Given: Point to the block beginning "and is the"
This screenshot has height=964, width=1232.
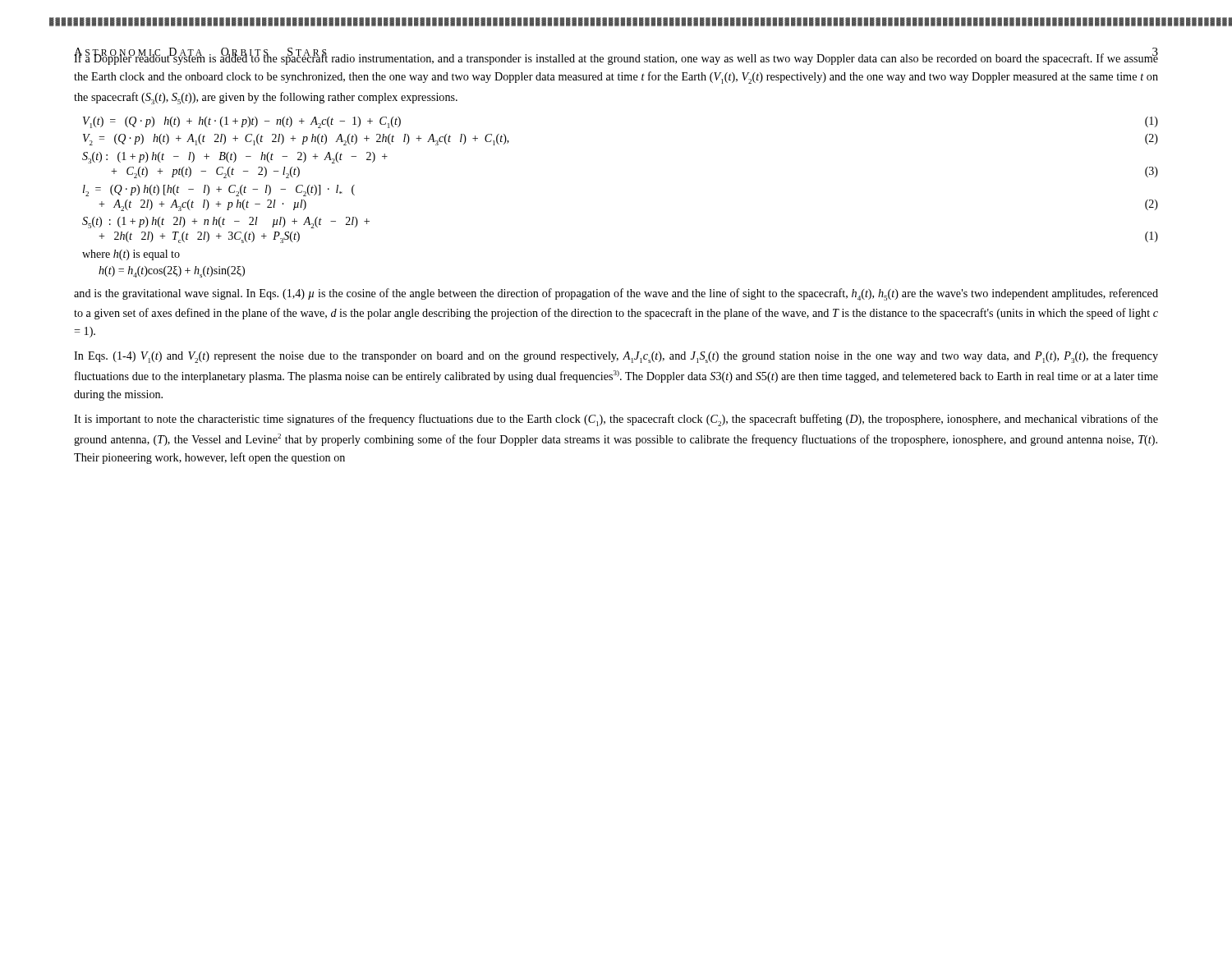Looking at the screenshot, I should coord(616,312).
